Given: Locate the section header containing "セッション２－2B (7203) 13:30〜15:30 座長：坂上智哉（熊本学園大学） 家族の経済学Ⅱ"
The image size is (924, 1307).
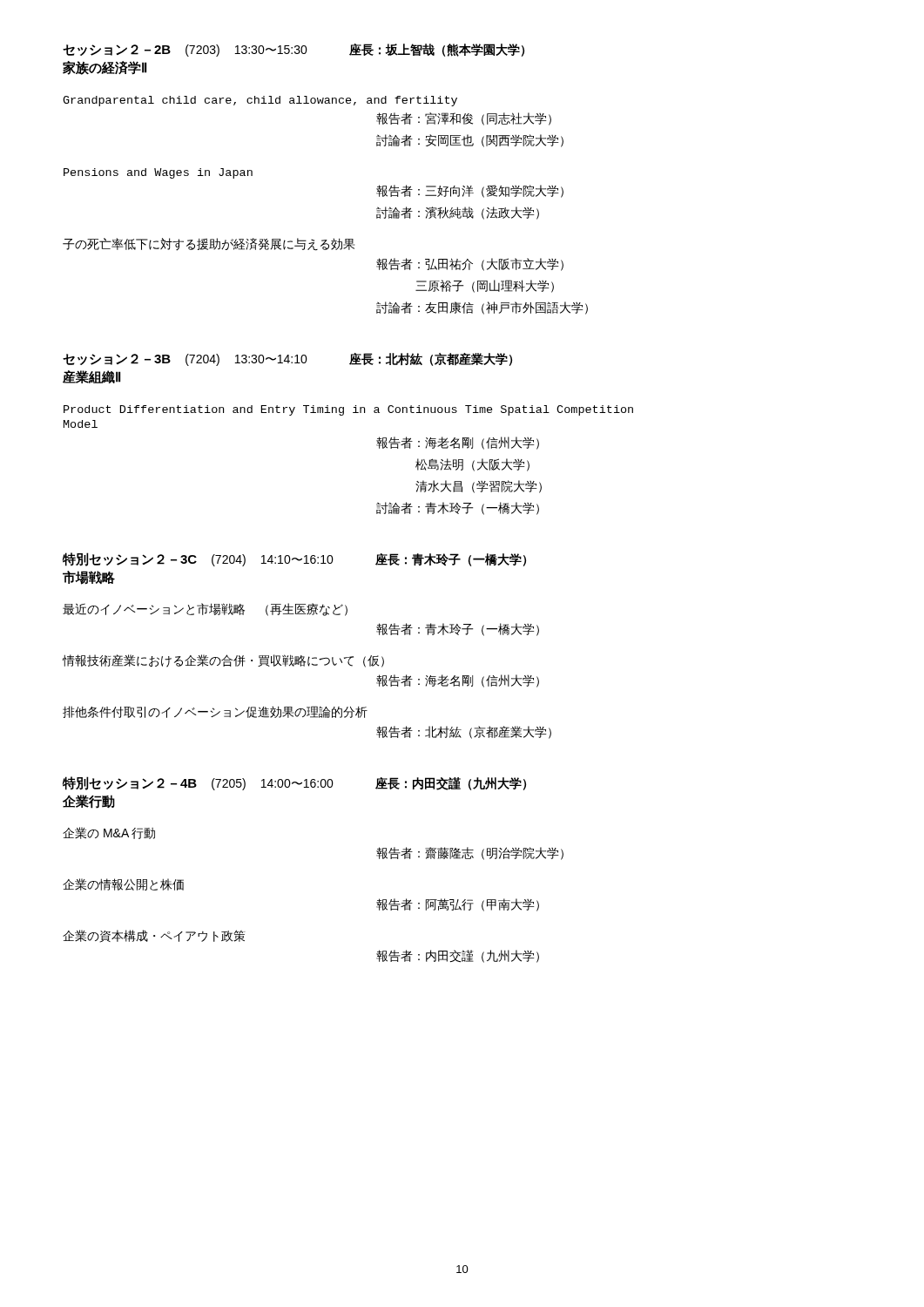Looking at the screenshot, I should 462,59.
